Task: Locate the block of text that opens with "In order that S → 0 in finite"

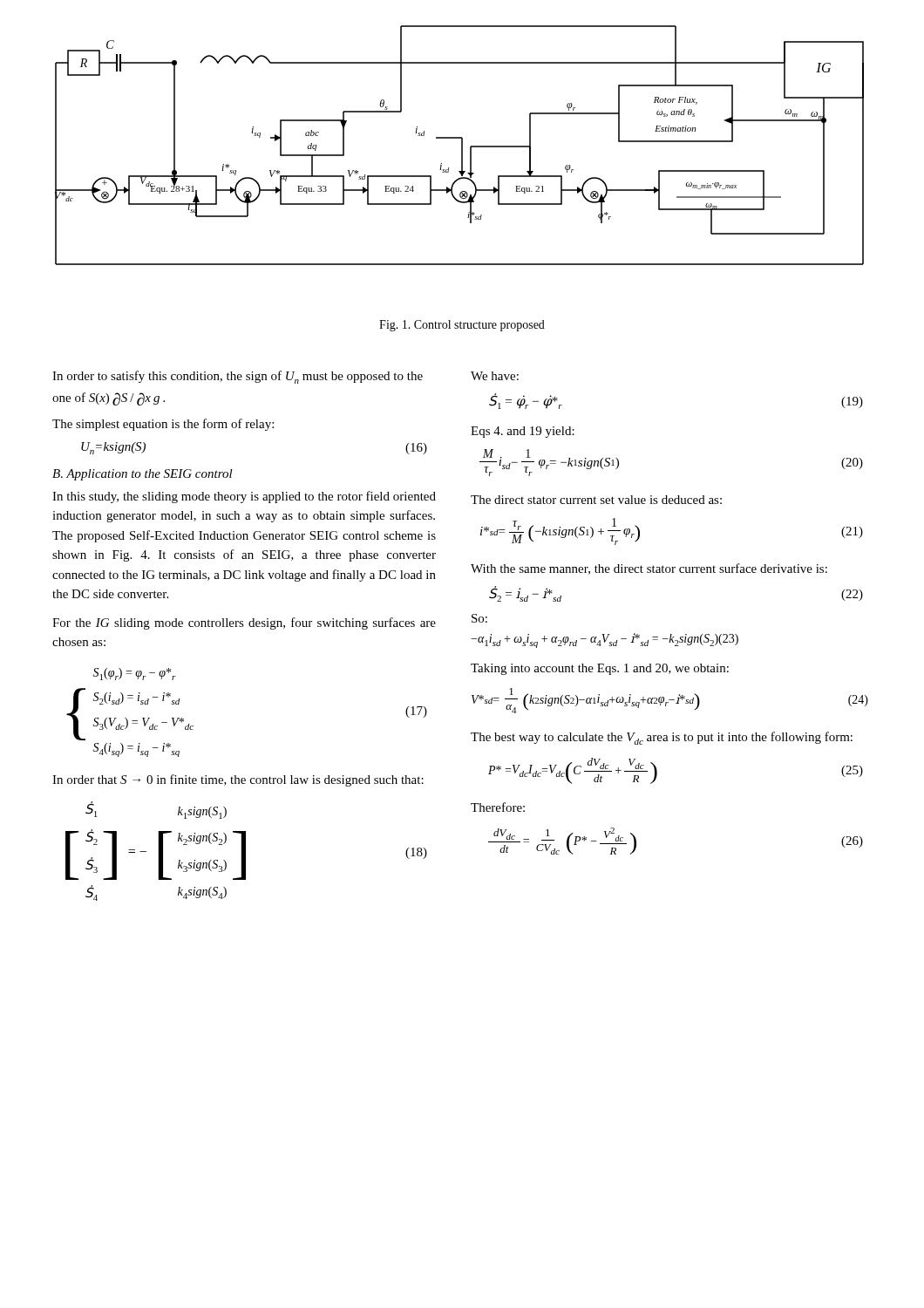Action: point(238,779)
